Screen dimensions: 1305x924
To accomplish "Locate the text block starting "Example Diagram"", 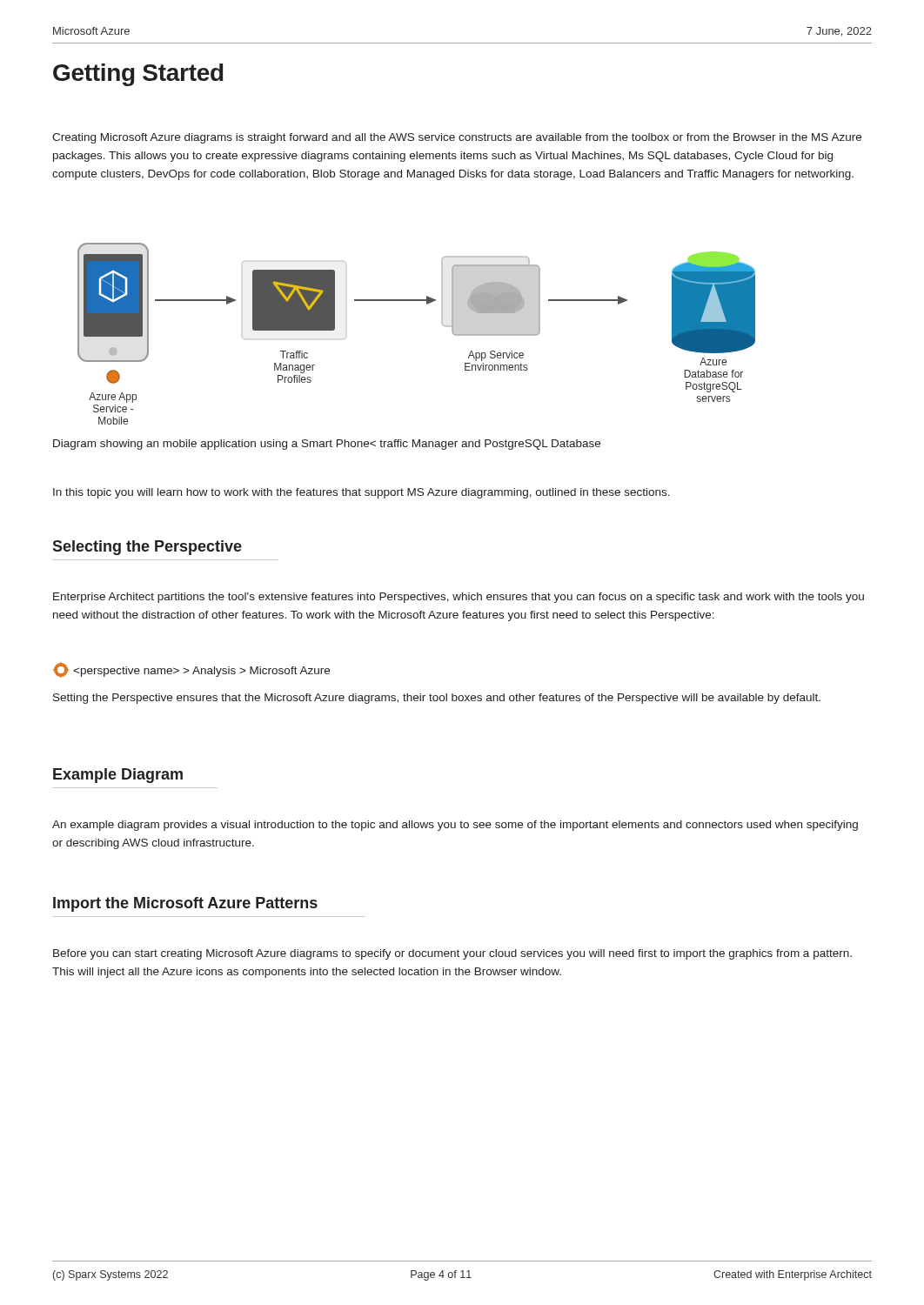I will pyautogui.click(x=135, y=777).
